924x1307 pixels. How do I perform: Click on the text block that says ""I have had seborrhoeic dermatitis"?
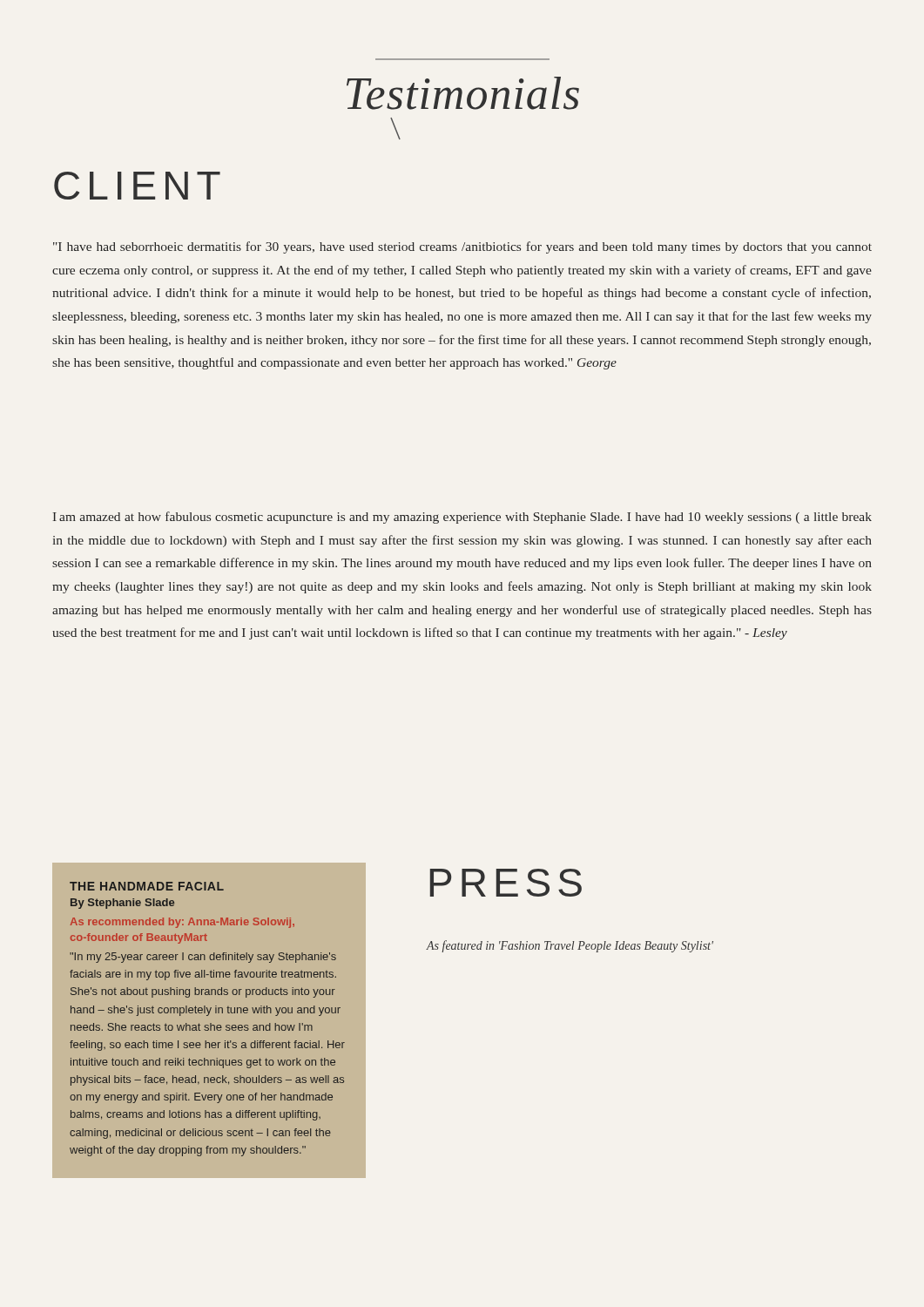click(462, 304)
